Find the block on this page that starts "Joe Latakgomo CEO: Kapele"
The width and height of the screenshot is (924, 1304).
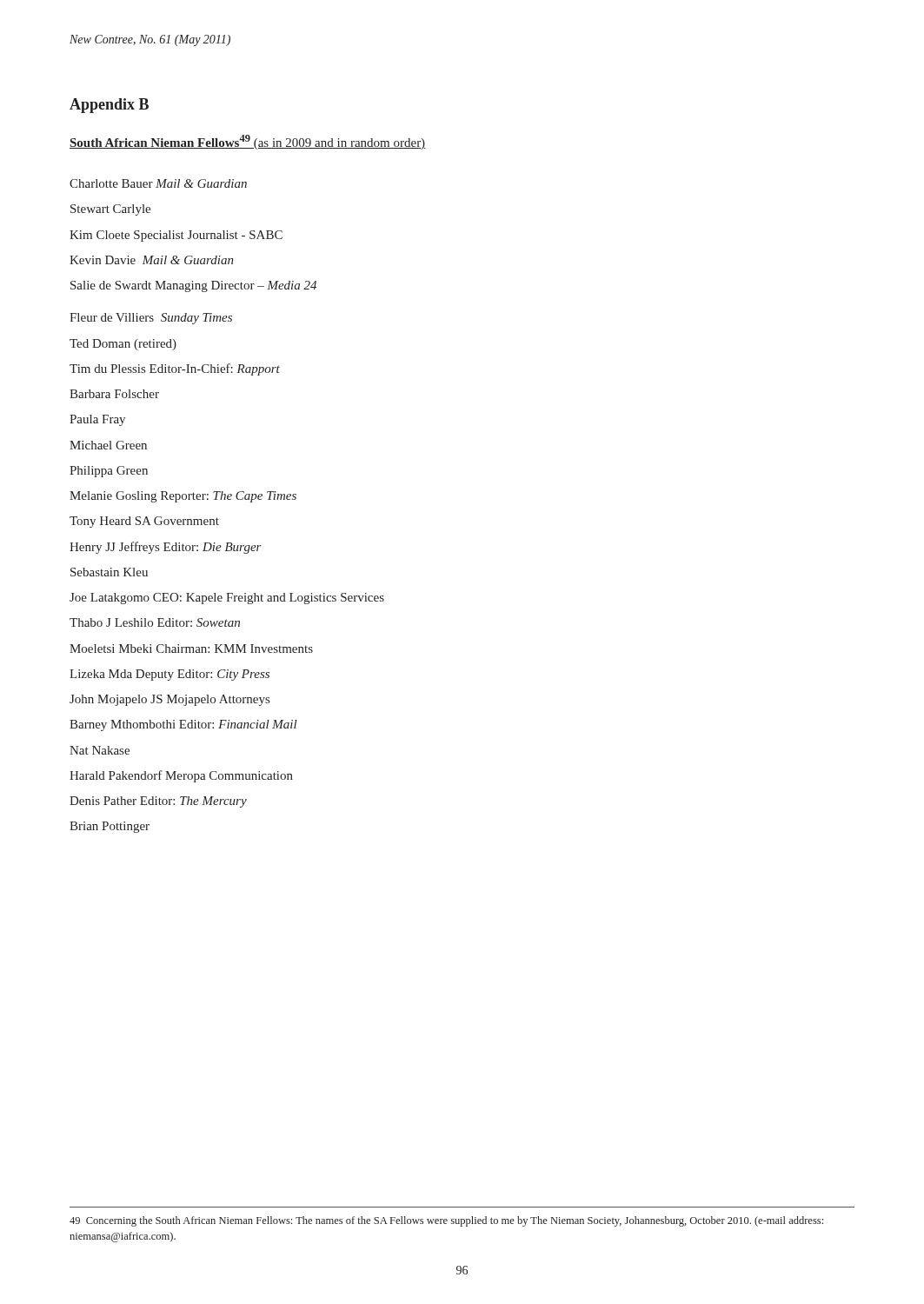tap(227, 597)
